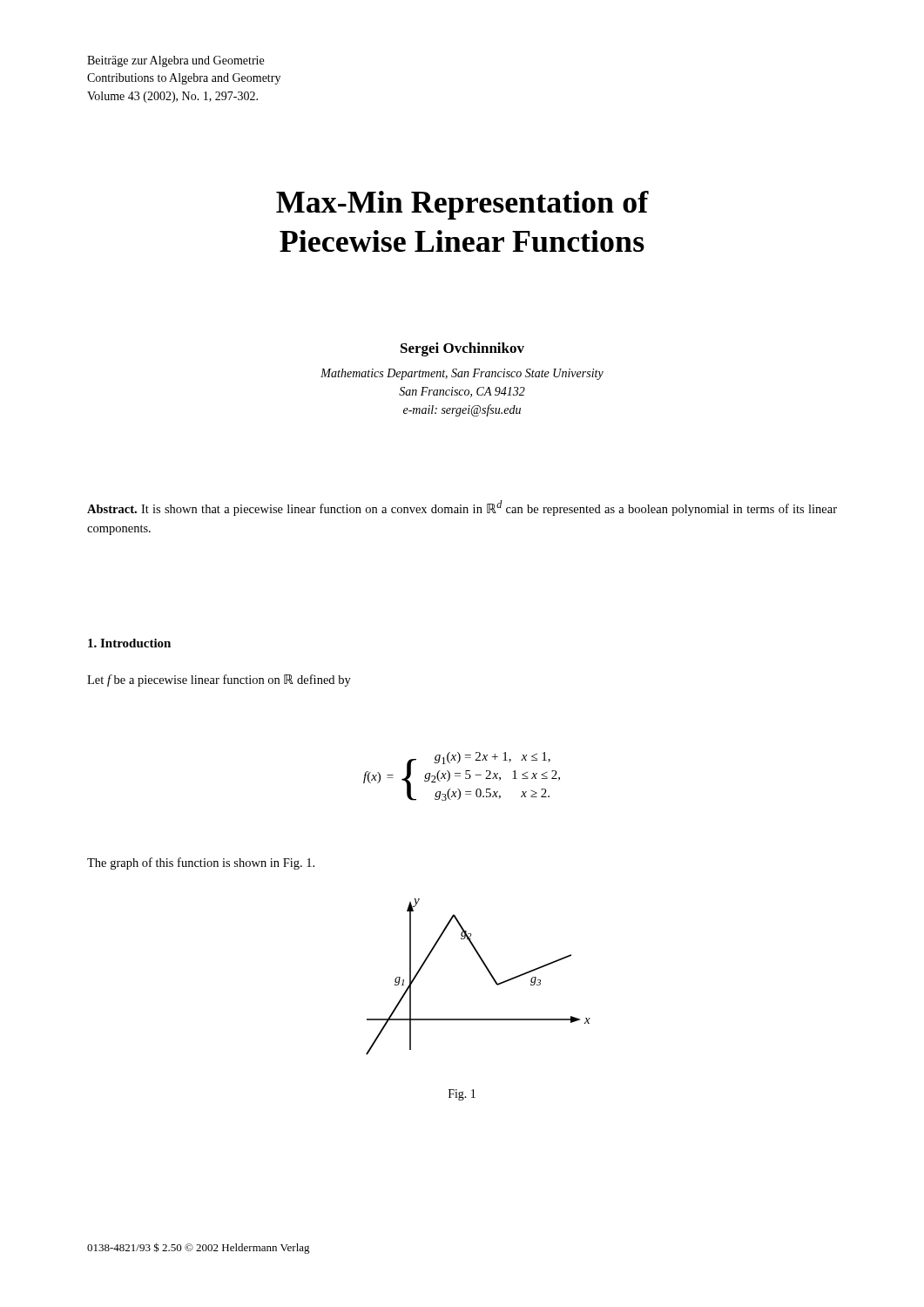924x1307 pixels.
Task: Click on the region starting "Fig. 1"
Action: [x=462, y=1094]
